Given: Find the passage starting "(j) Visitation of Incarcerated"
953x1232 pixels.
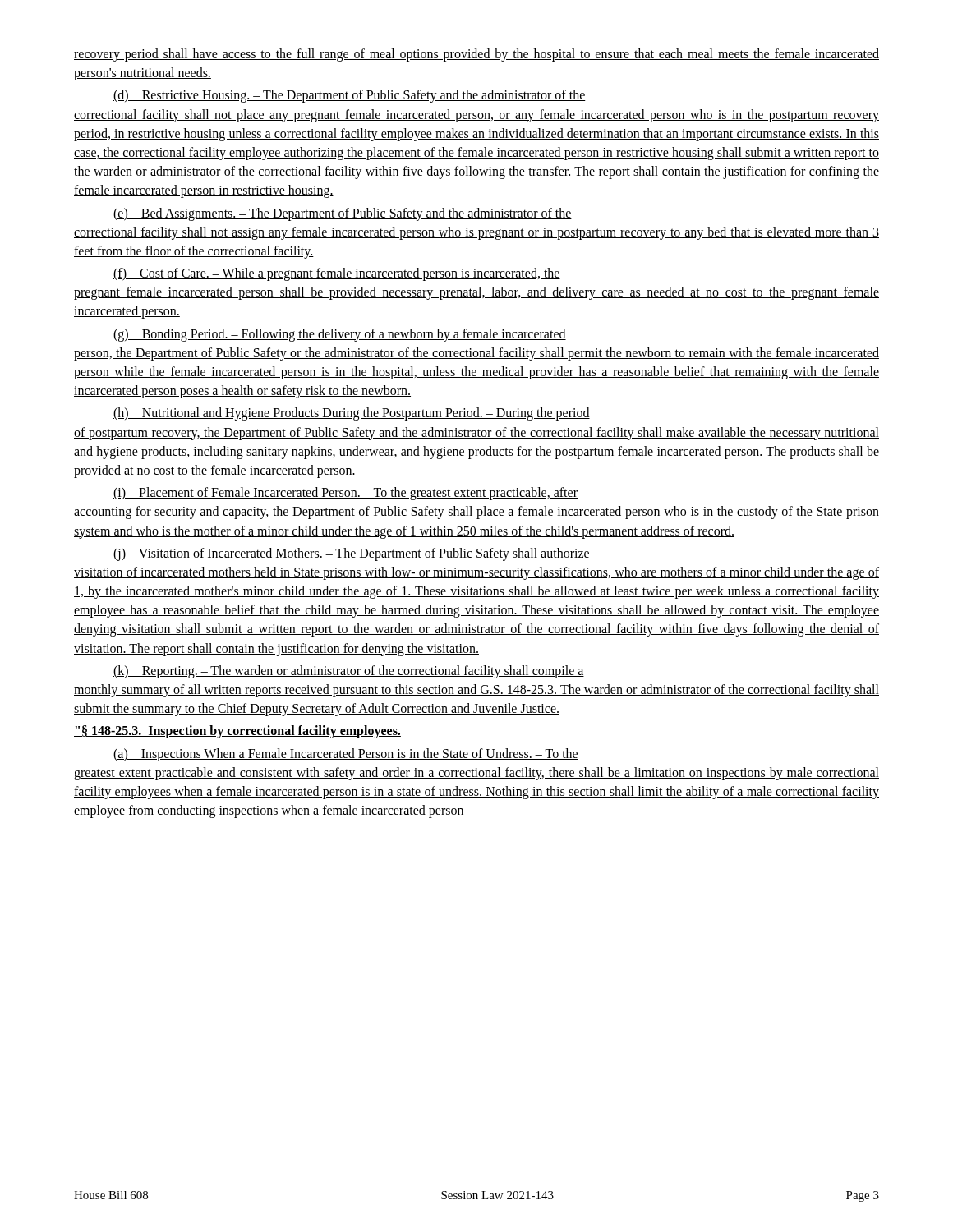Looking at the screenshot, I should pyautogui.click(x=476, y=599).
